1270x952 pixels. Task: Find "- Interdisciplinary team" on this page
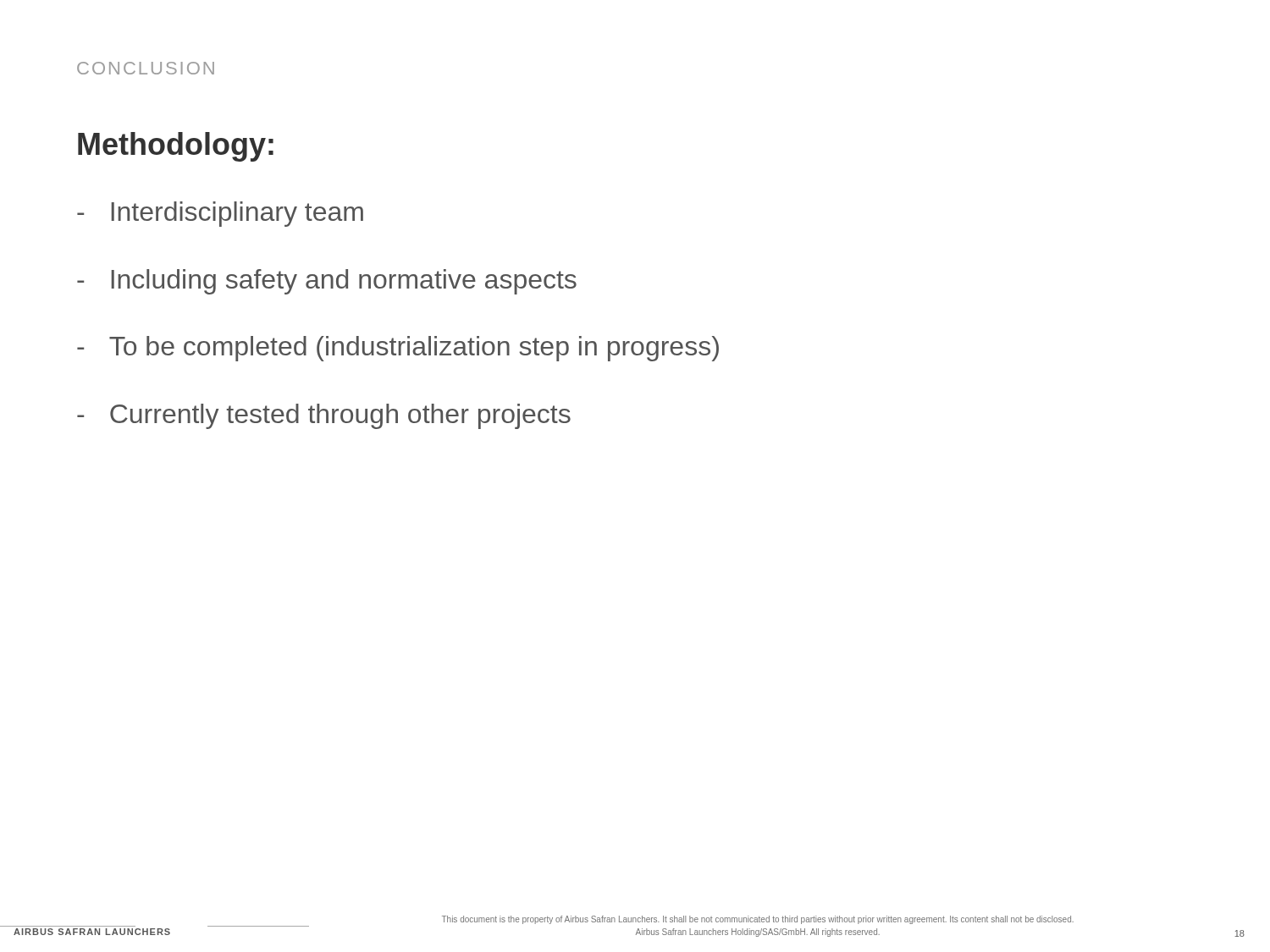pos(221,212)
